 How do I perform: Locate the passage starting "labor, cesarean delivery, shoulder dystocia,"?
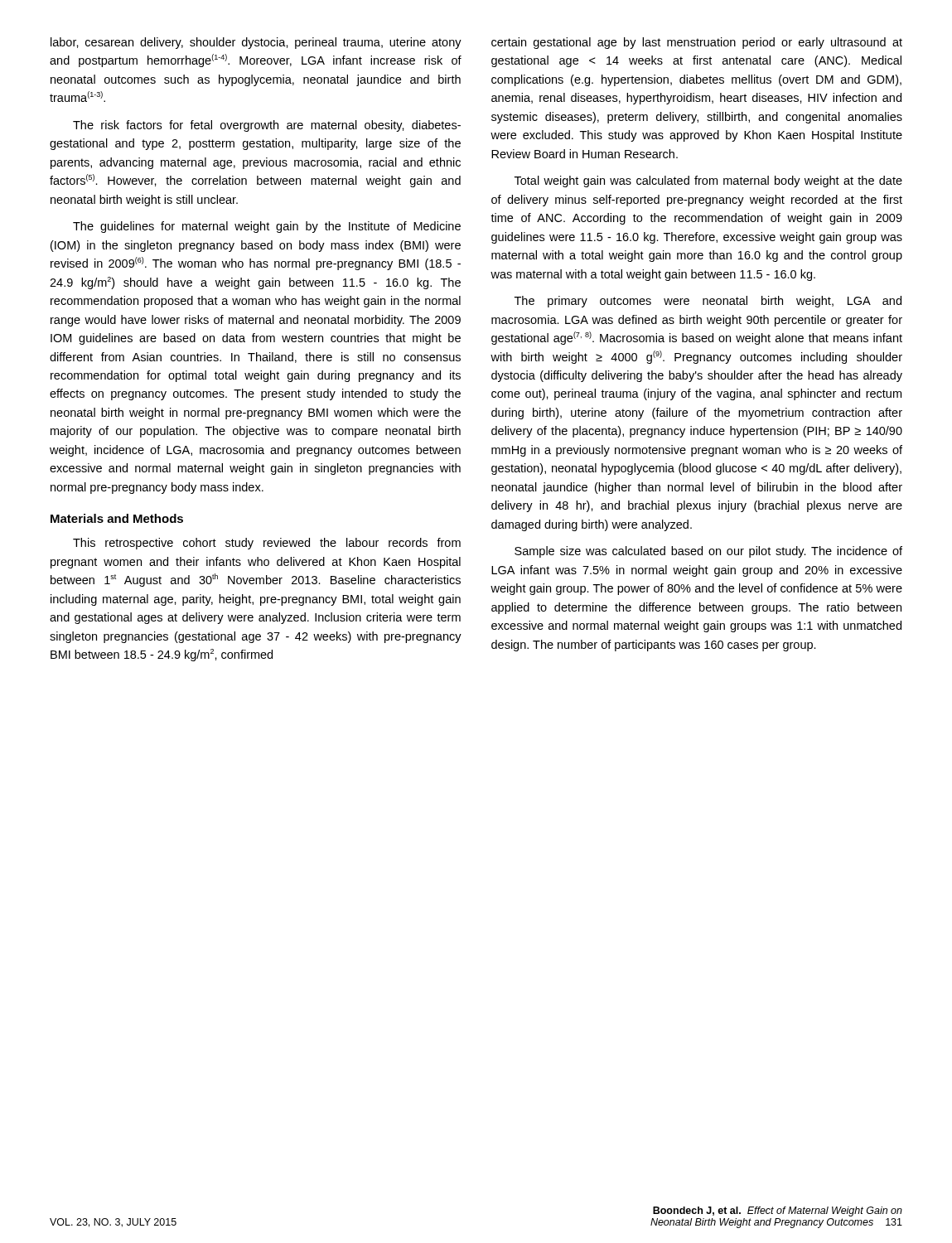[255, 265]
